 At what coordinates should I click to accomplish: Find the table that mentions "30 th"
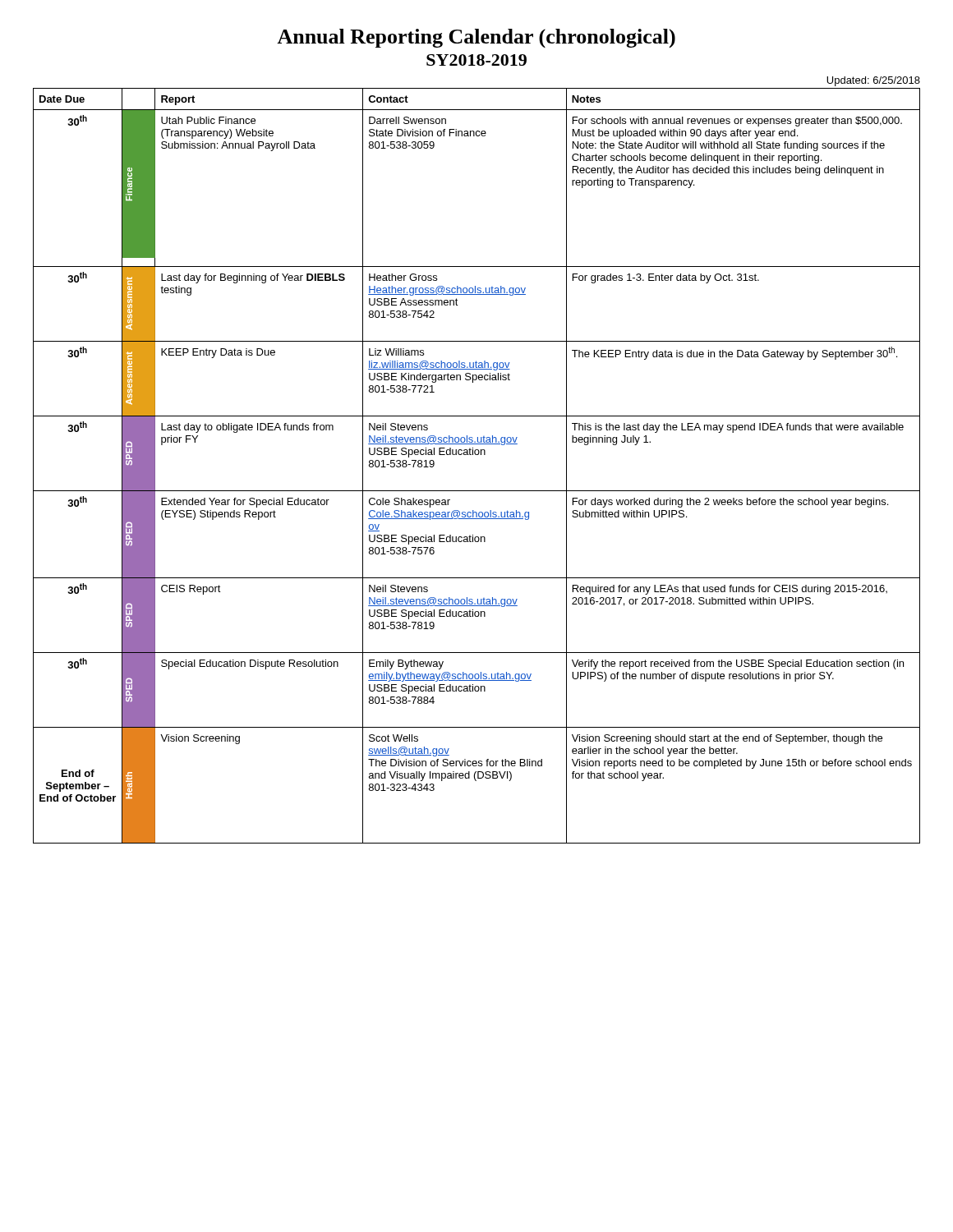tap(476, 466)
